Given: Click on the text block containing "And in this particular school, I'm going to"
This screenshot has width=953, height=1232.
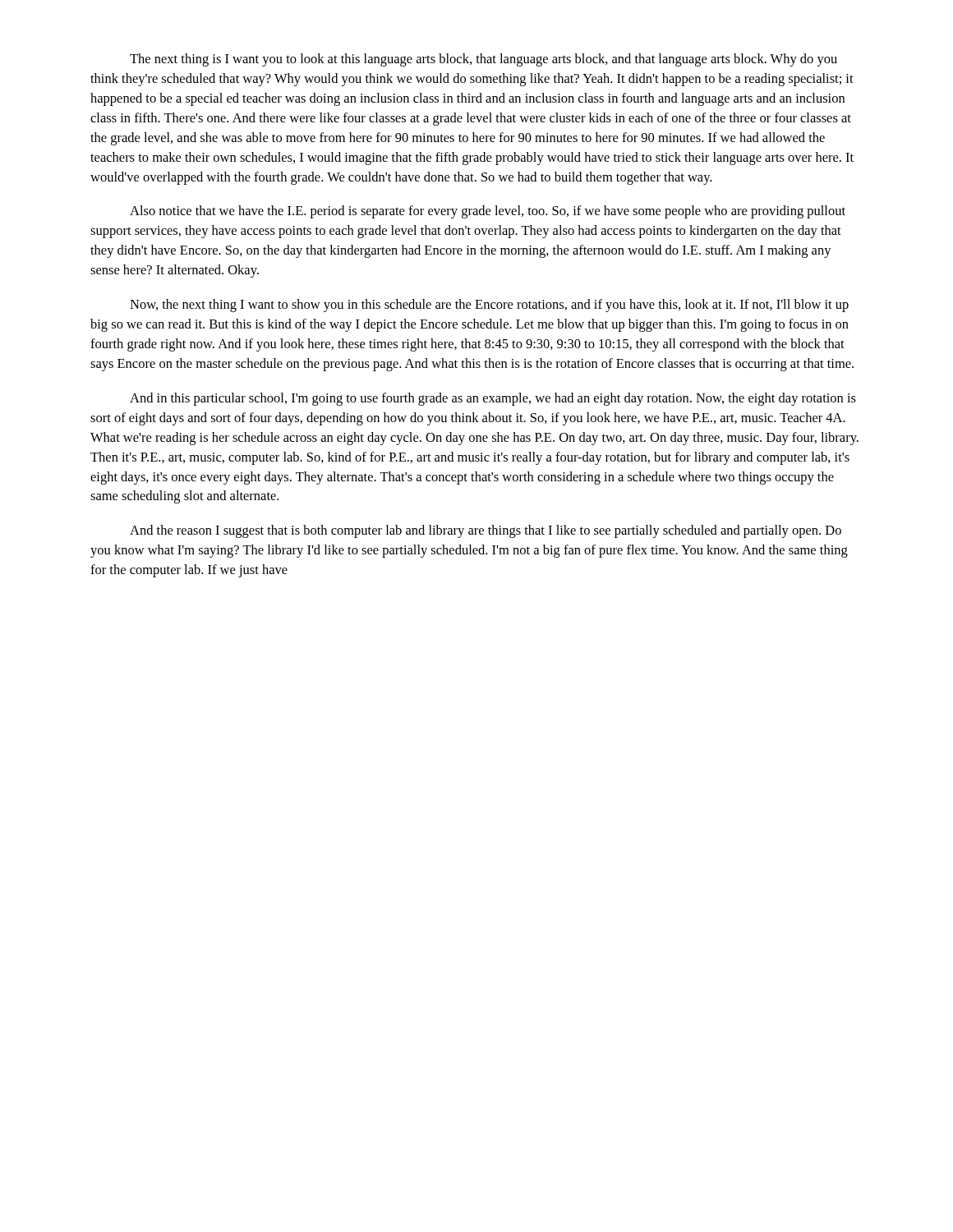Looking at the screenshot, I should coord(475,447).
